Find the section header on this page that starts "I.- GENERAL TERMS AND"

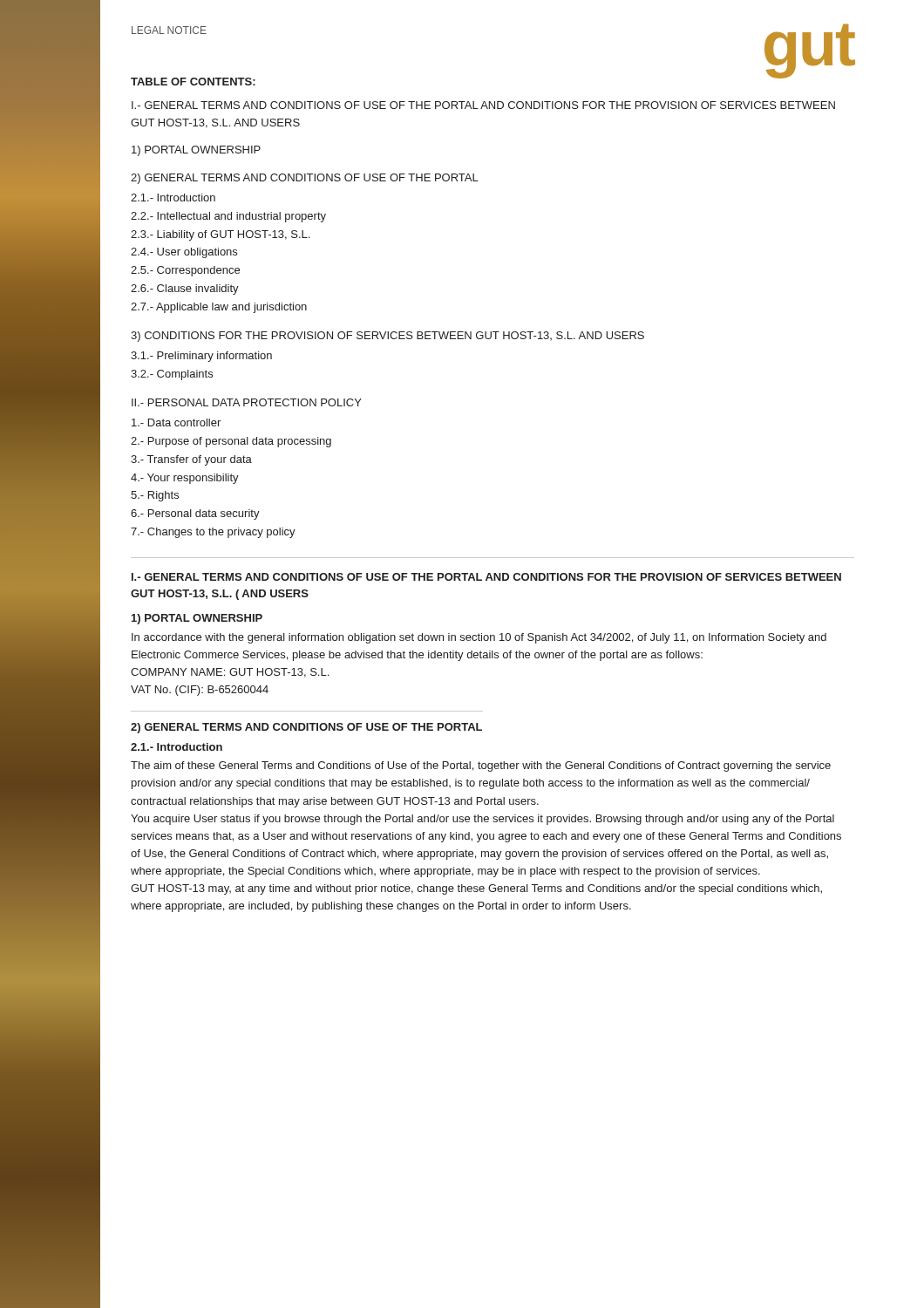pyautogui.click(x=486, y=585)
